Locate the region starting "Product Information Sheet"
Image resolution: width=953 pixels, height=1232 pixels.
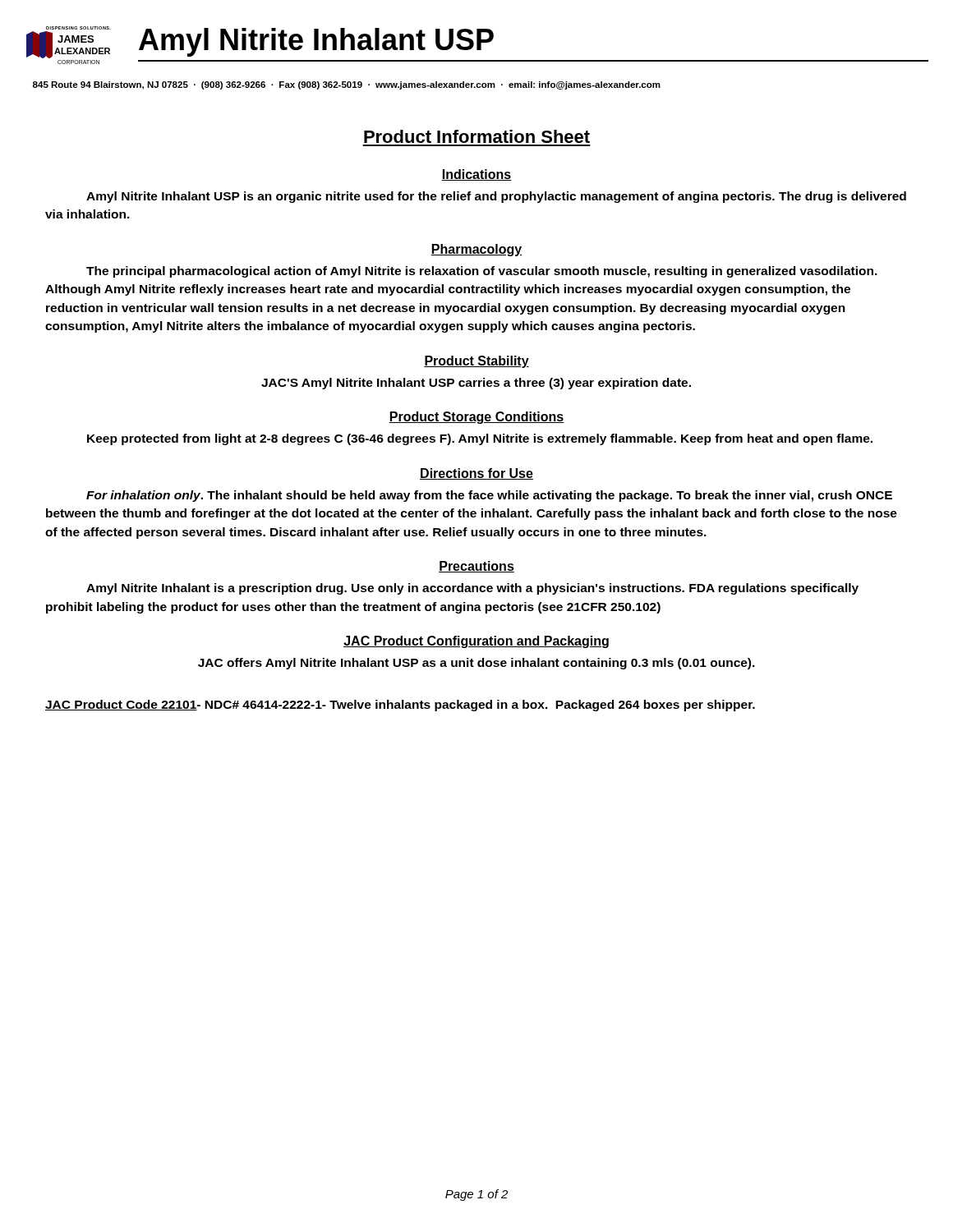476,137
